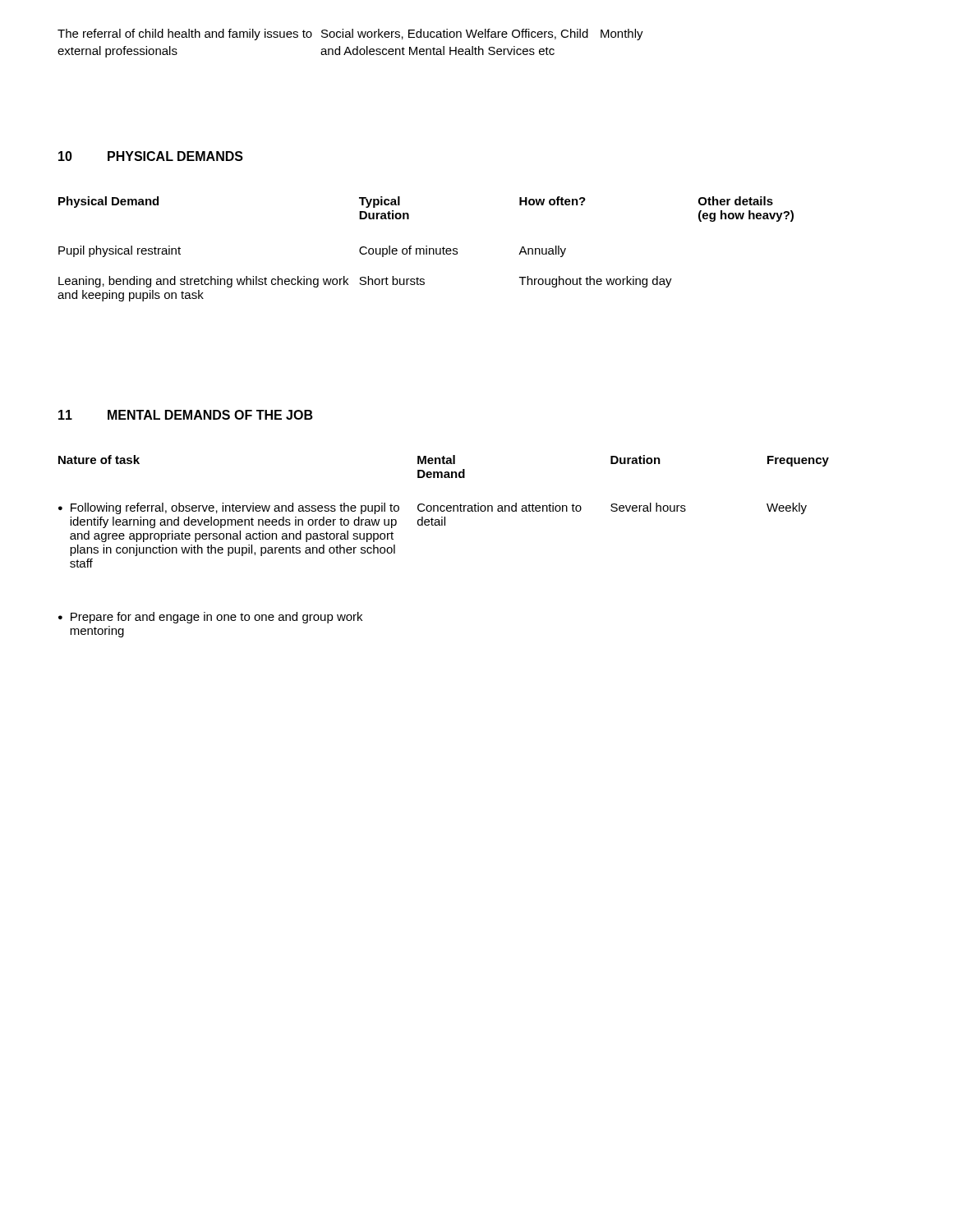Locate the list item with the text "● Following referral, observe, interview and assess the"
This screenshot has height=1232, width=953.
click(x=233, y=535)
